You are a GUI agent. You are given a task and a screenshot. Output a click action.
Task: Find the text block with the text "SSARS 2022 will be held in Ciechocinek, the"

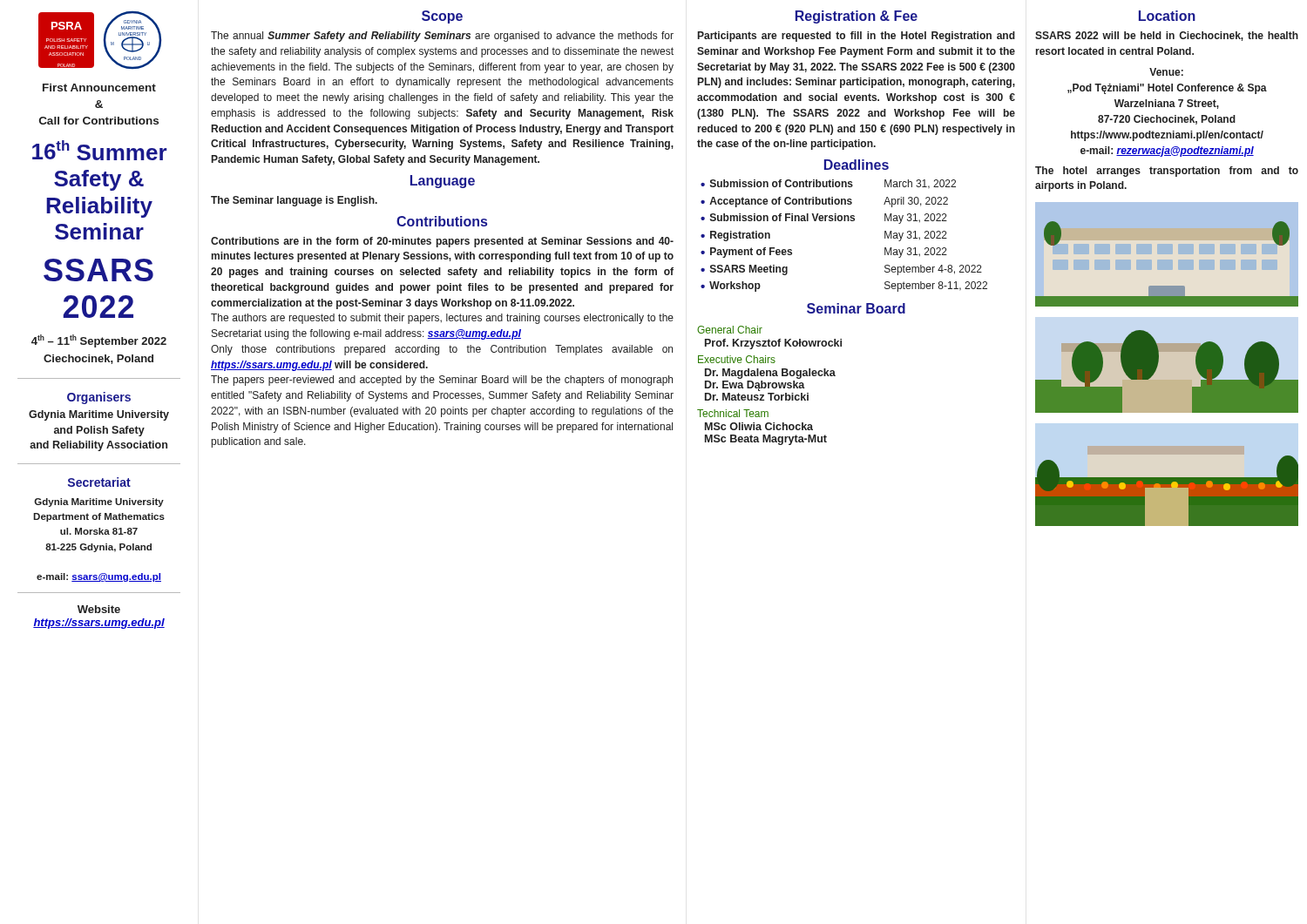coord(1167,43)
